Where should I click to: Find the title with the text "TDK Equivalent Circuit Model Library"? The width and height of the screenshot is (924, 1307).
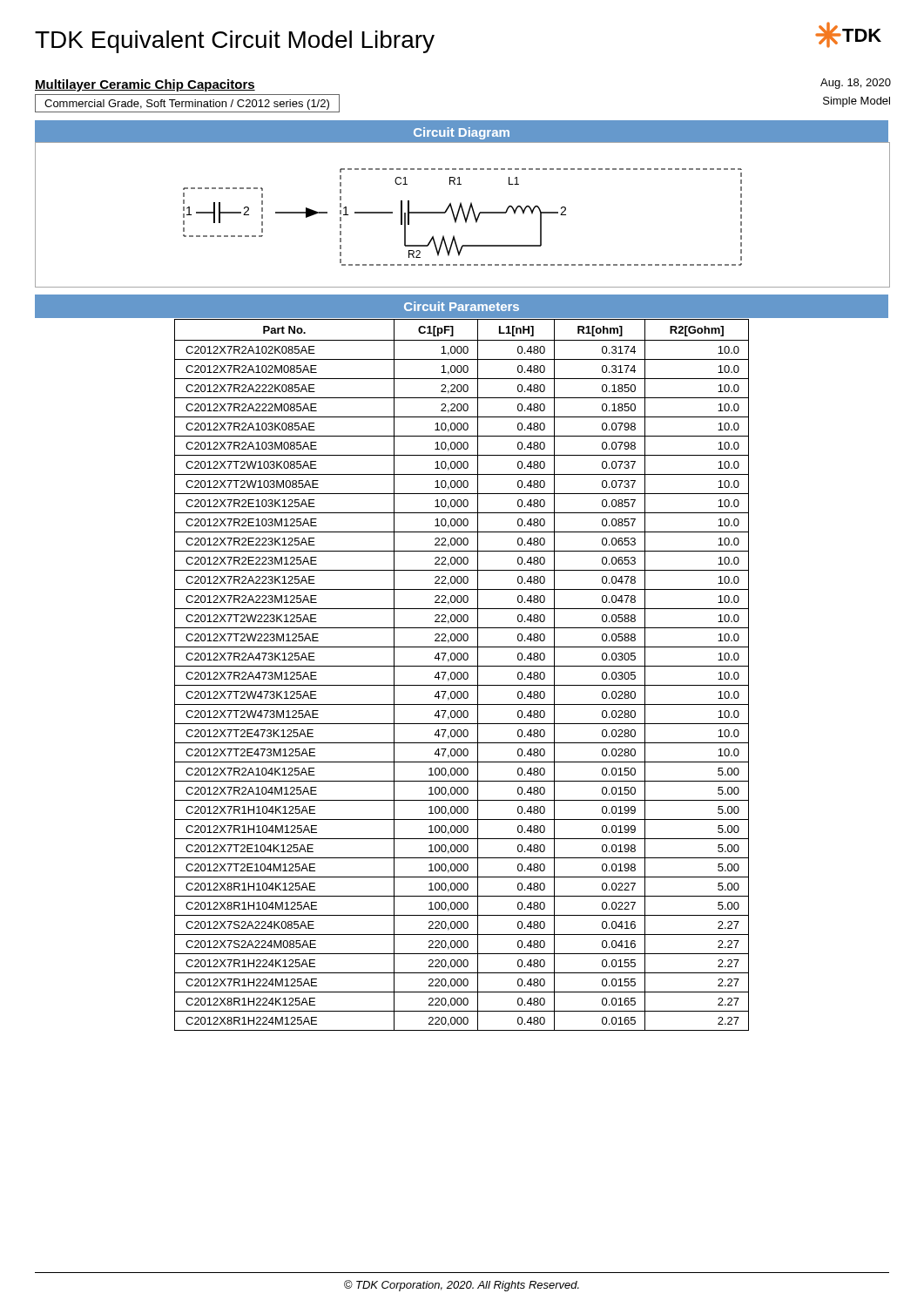[235, 40]
